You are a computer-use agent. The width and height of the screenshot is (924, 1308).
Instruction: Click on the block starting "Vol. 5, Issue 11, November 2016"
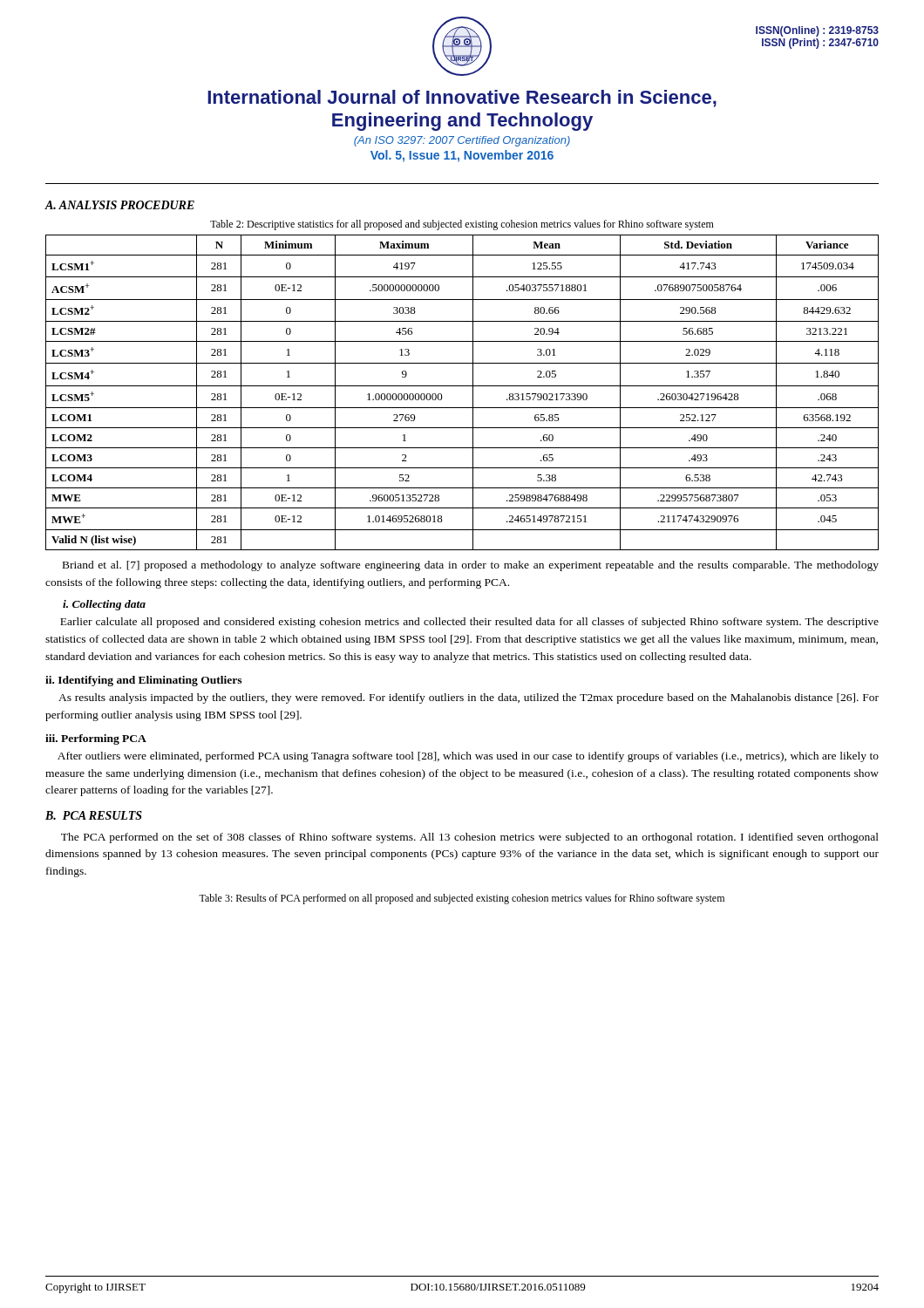[462, 155]
